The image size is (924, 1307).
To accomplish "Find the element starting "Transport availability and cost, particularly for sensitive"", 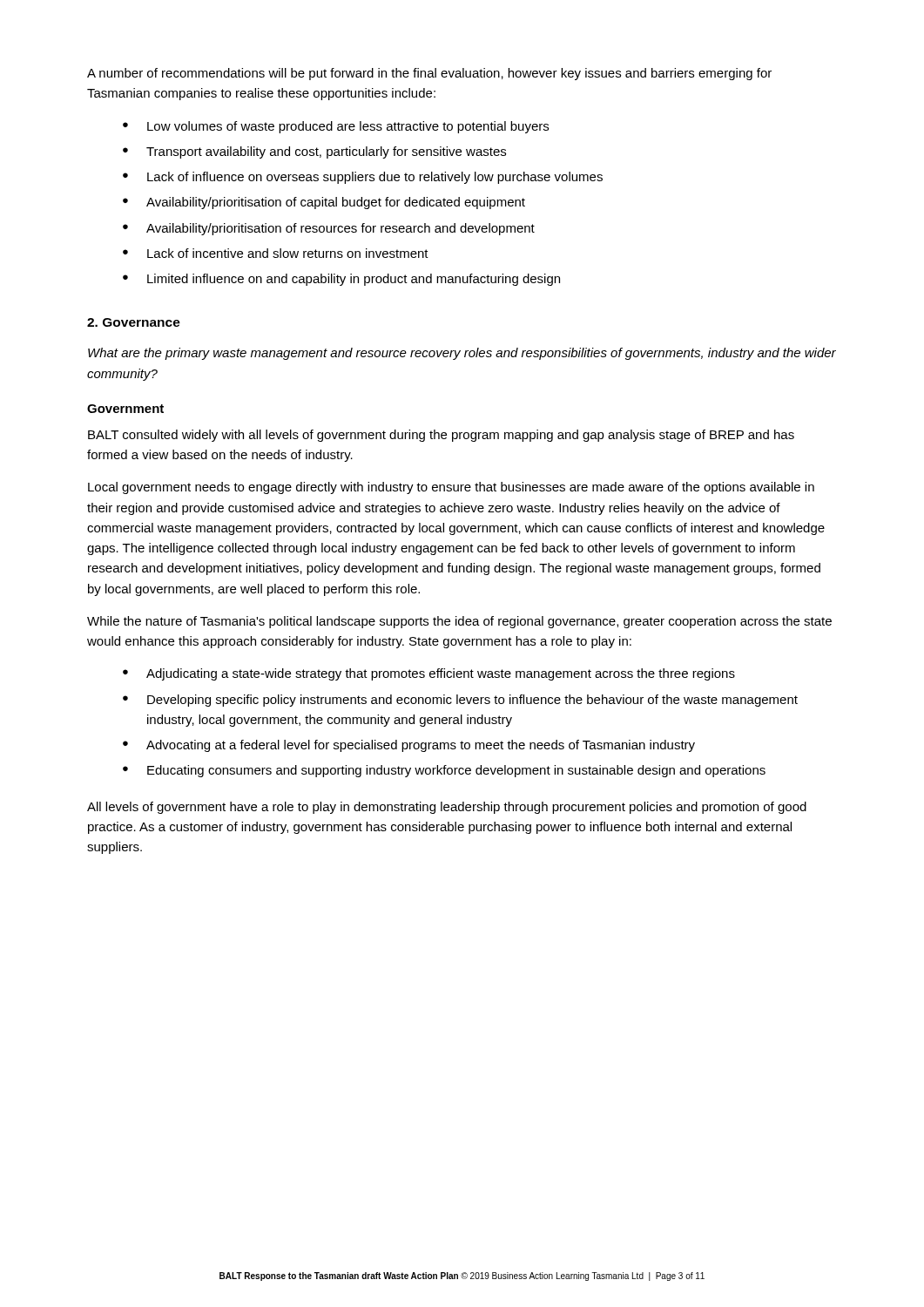I will click(326, 151).
